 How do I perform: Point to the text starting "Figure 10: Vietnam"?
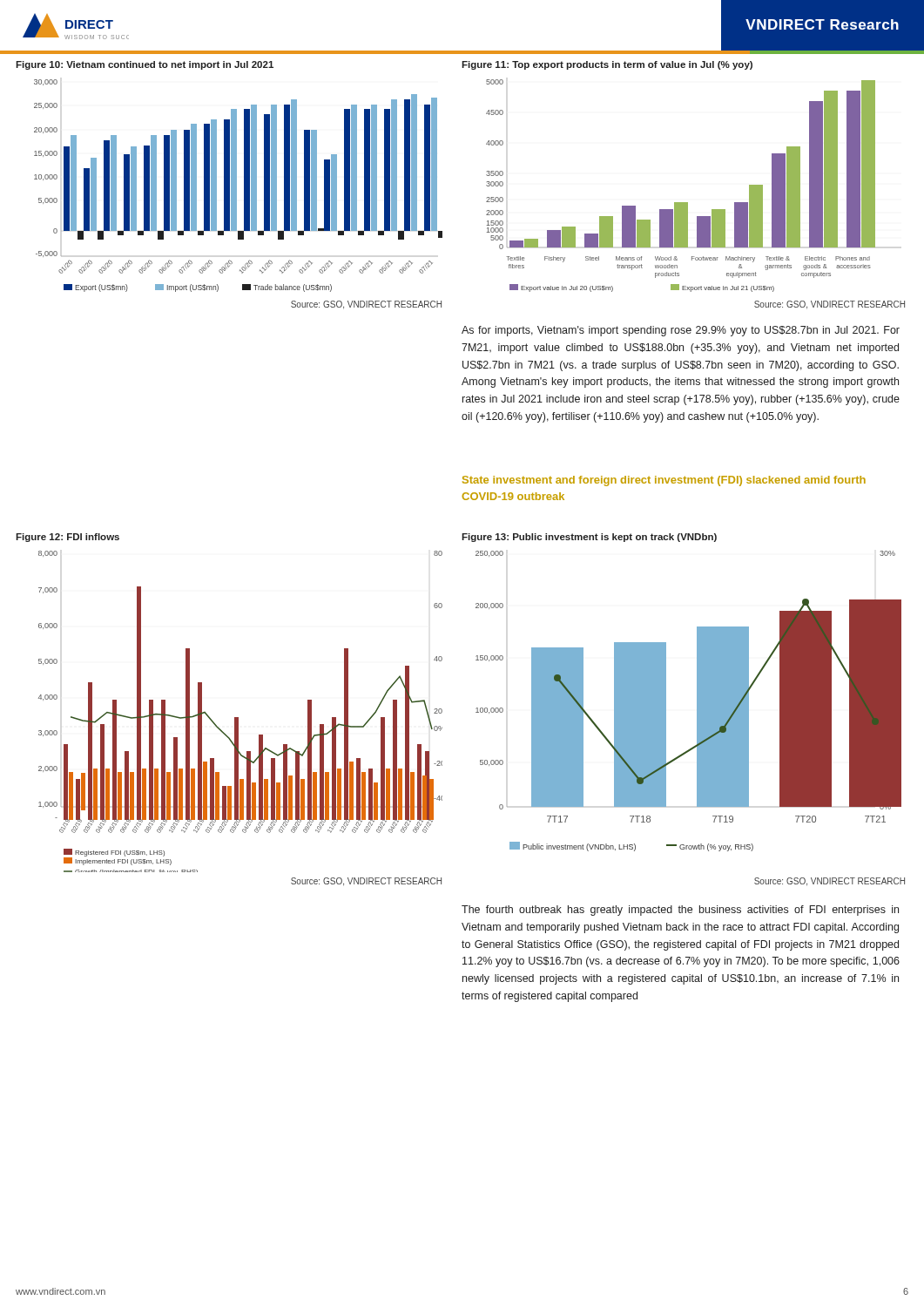pos(145,64)
